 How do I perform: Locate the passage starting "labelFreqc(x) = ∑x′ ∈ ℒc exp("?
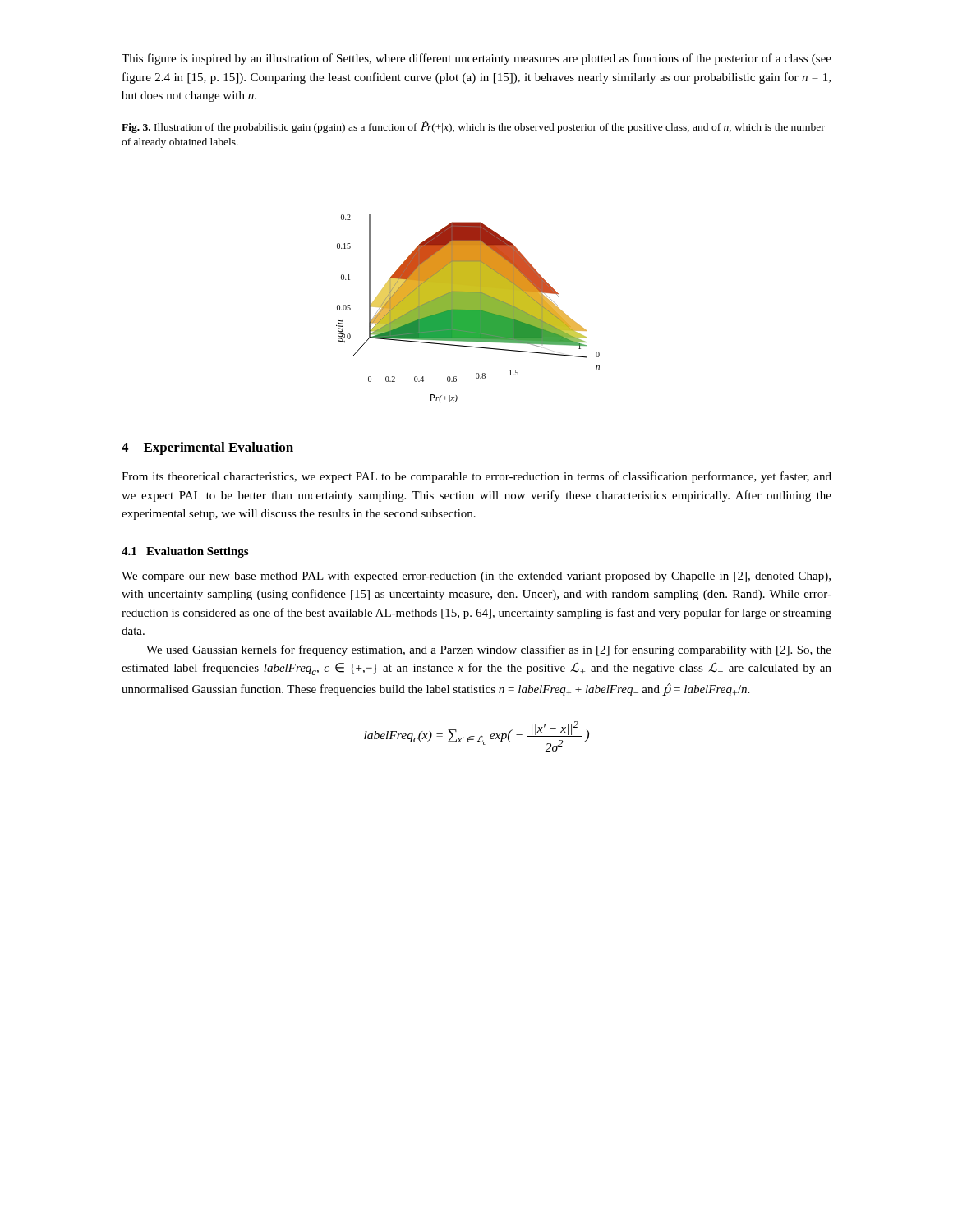[476, 736]
